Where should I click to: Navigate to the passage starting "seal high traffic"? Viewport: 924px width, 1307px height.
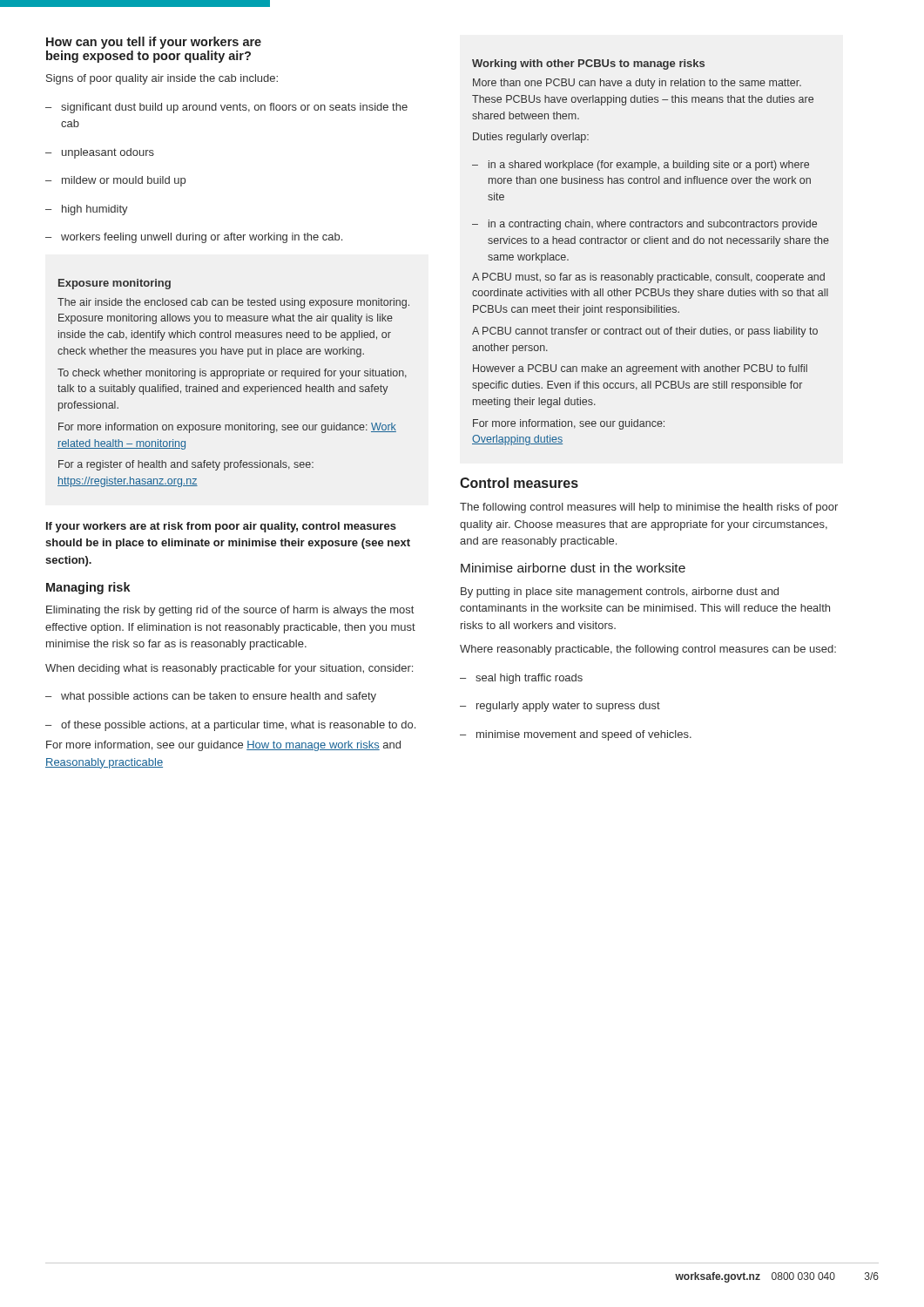(521, 679)
